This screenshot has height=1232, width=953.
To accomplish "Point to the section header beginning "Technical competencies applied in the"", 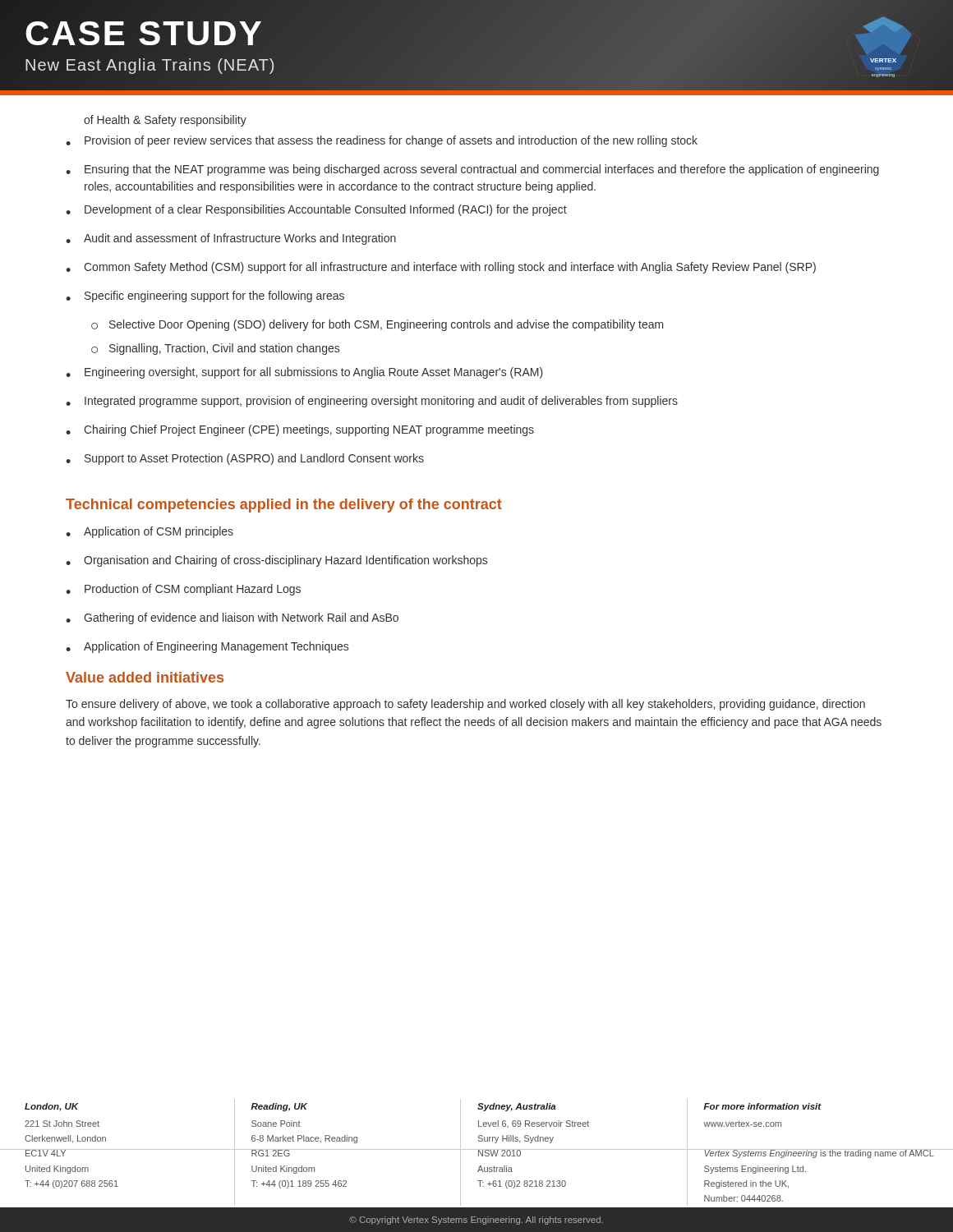I will click(284, 504).
